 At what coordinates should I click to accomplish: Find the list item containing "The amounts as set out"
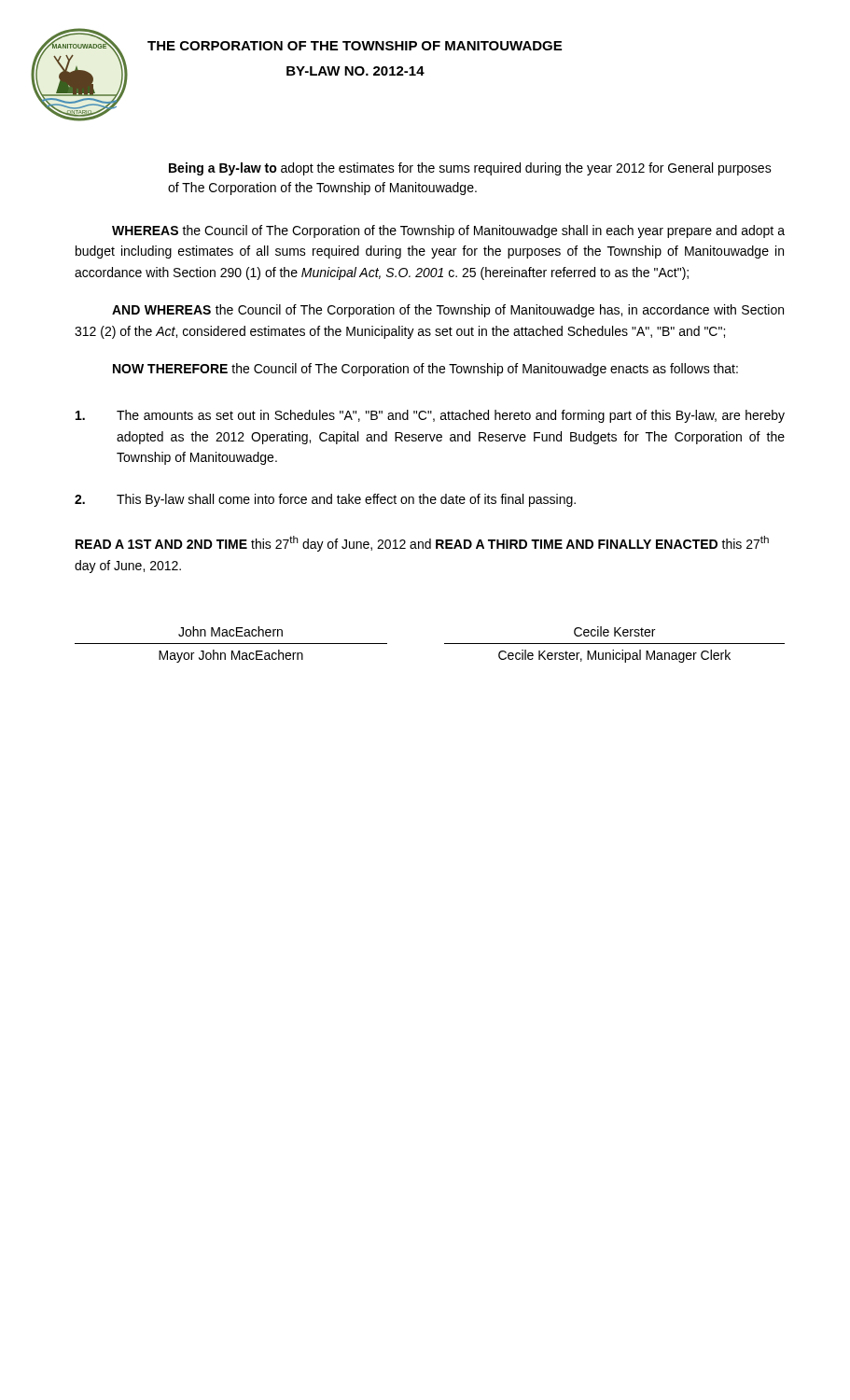coord(430,437)
